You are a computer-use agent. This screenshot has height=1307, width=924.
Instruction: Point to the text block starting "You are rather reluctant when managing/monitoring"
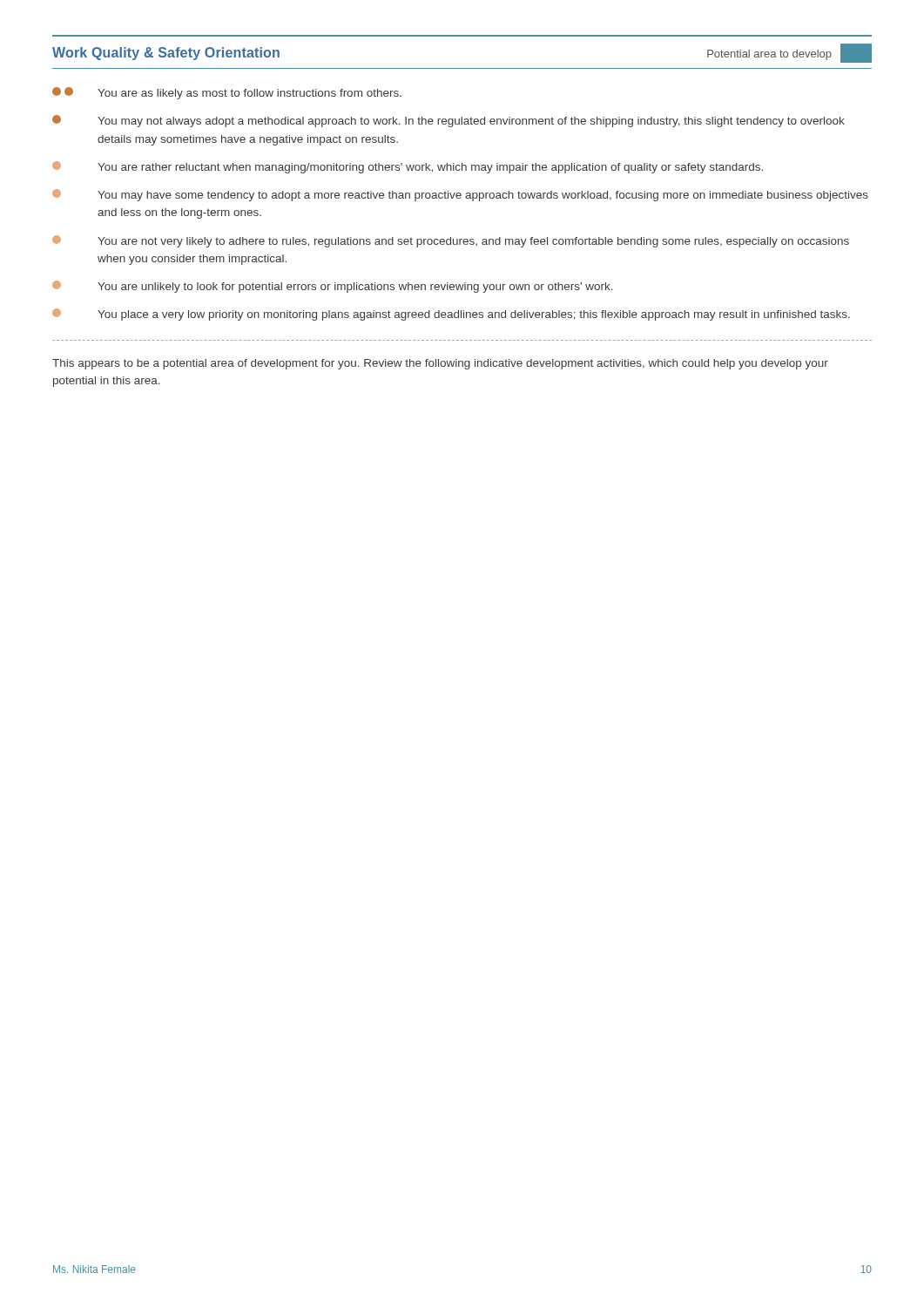tap(462, 167)
